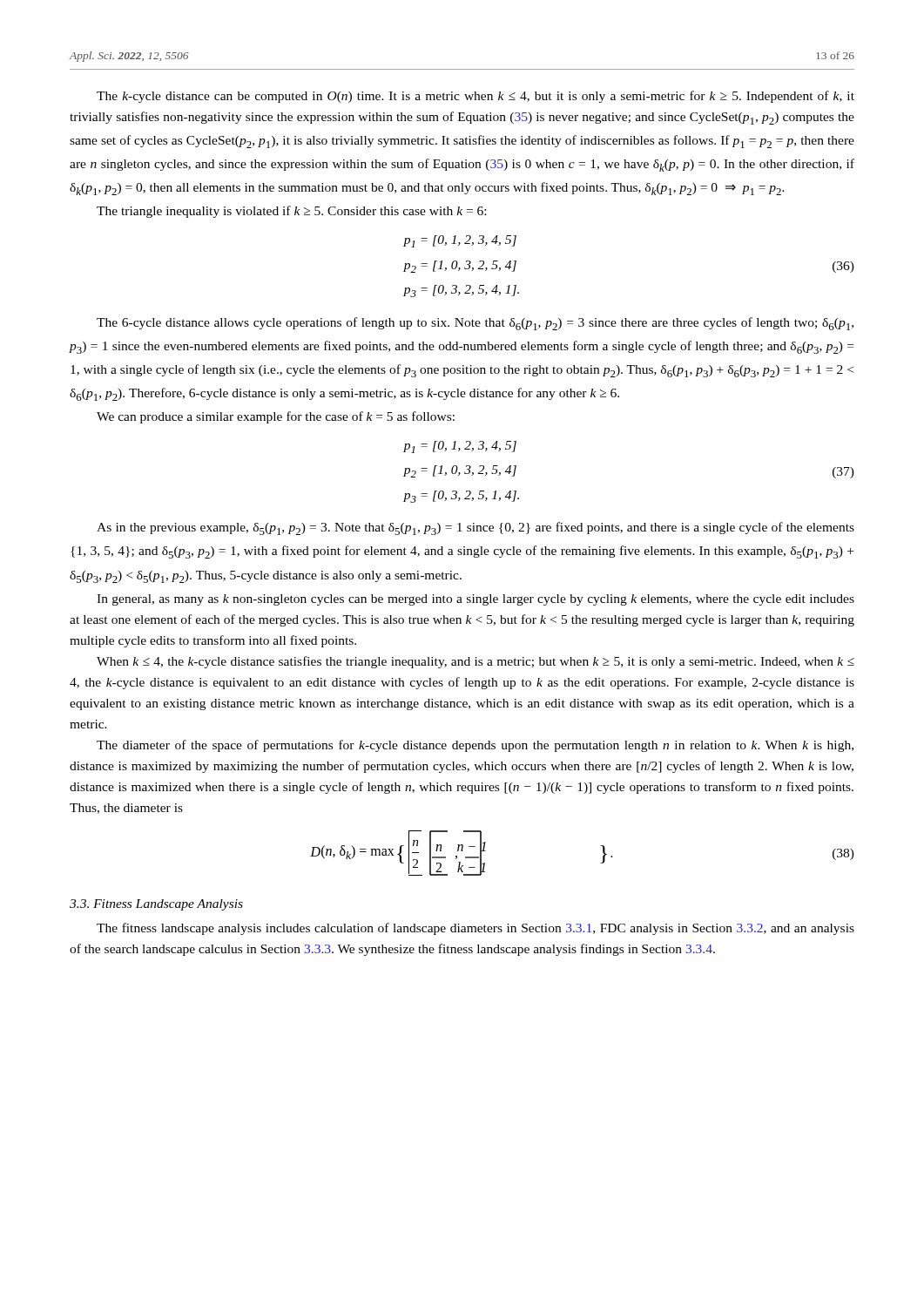Image resolution: width=924 pixels, height=1307 pixels.
Task: Locate the text block starting "The diameter of the space of permutations for"
Action: pos(462,776)
